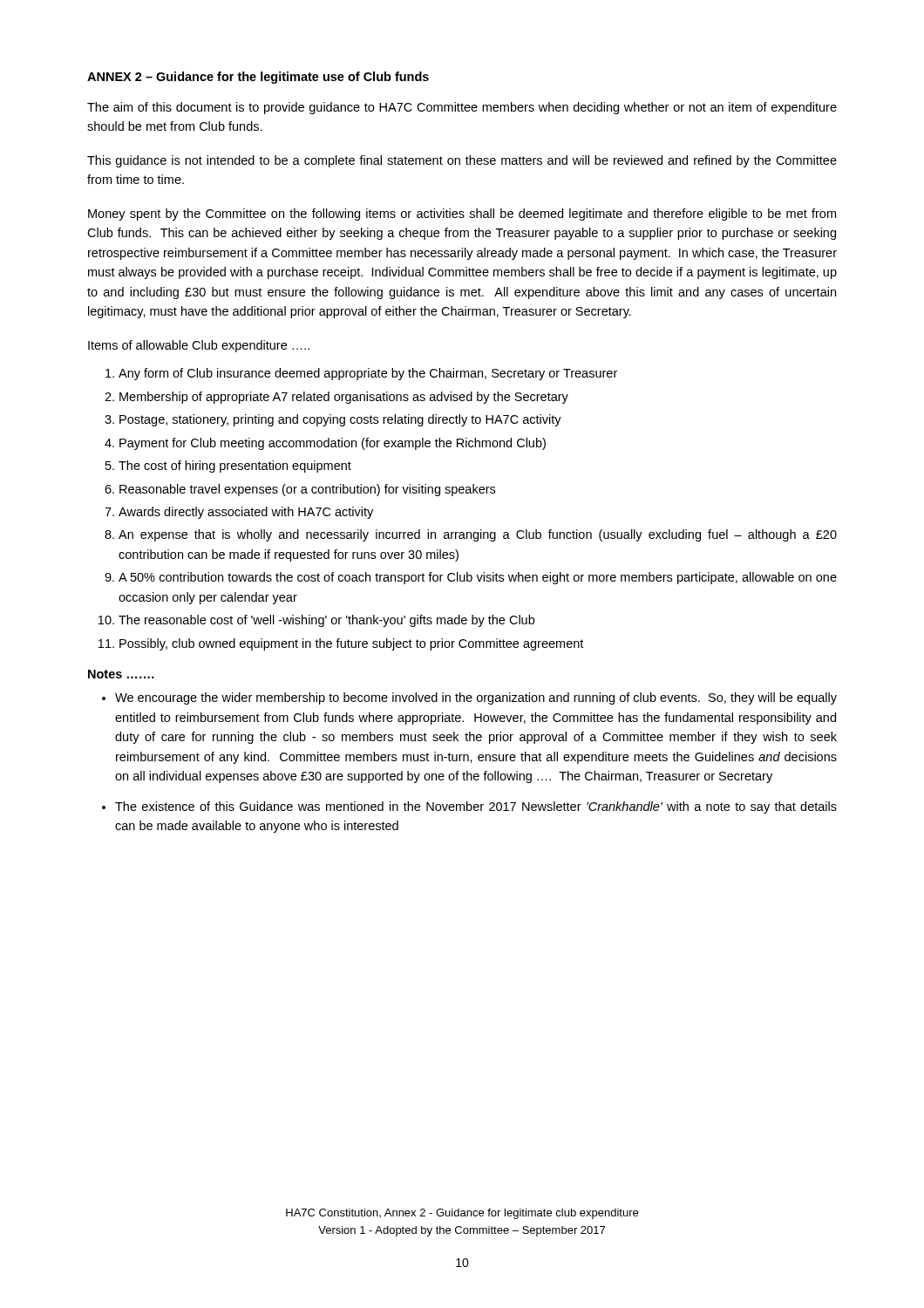Where is the passage that starts "Payment for Club meeting accommodation (for example"?
The height and width of the screenshot is (1308, 924).
tap(332, 443)
